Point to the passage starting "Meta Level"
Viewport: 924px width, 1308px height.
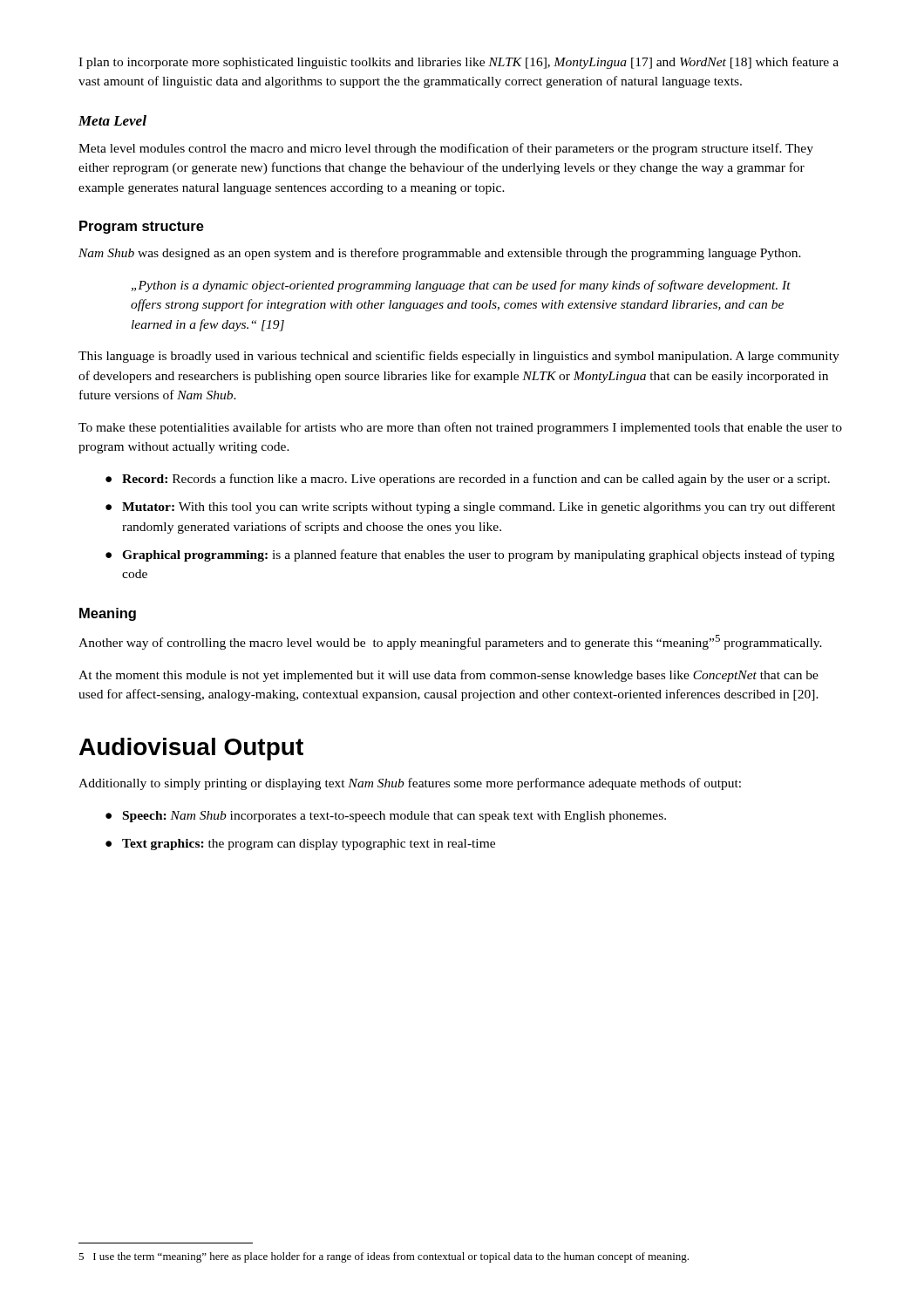pos(112,121)
